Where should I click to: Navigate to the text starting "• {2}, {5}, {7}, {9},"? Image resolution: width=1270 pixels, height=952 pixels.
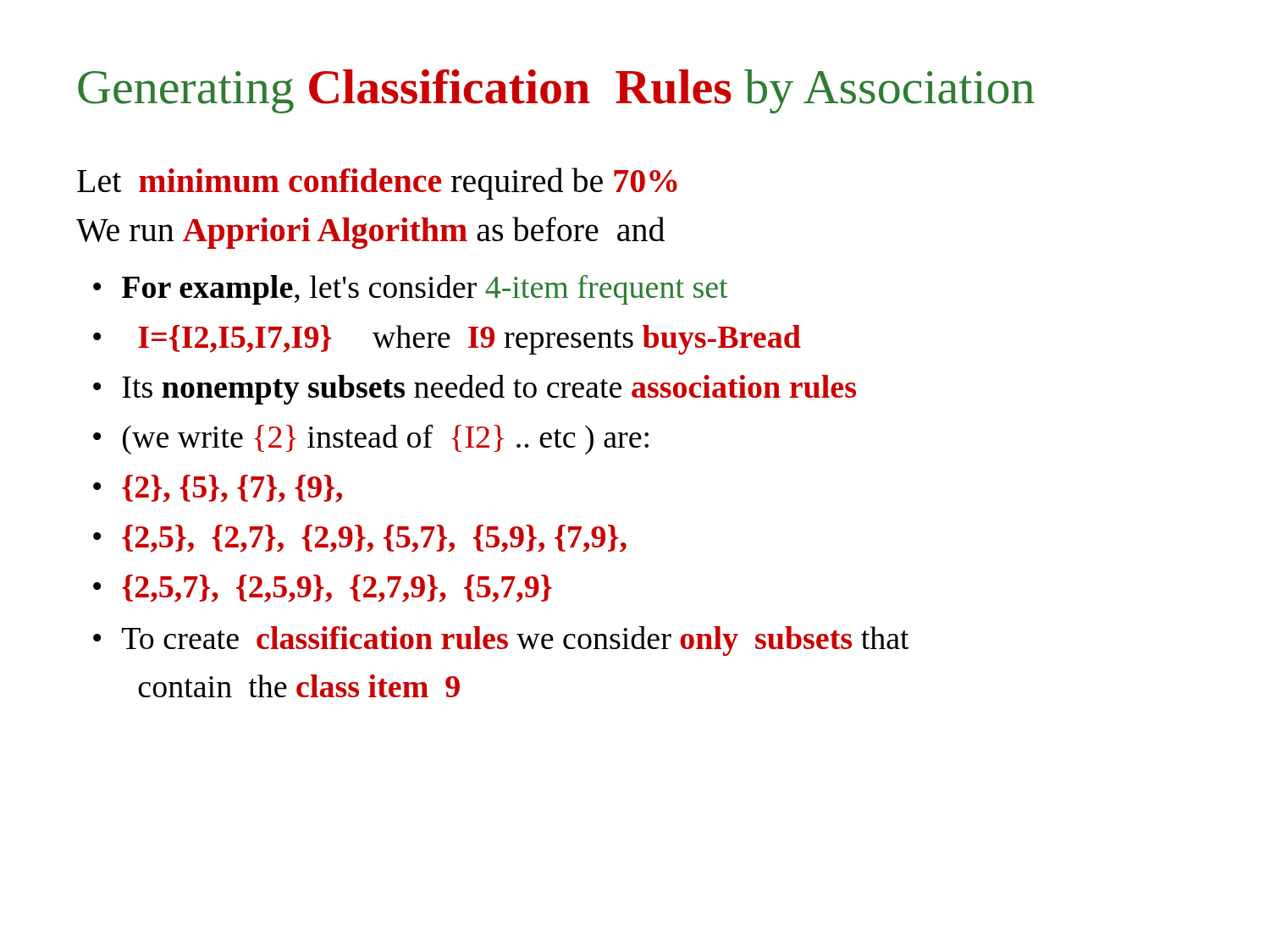tap(218, 489)
